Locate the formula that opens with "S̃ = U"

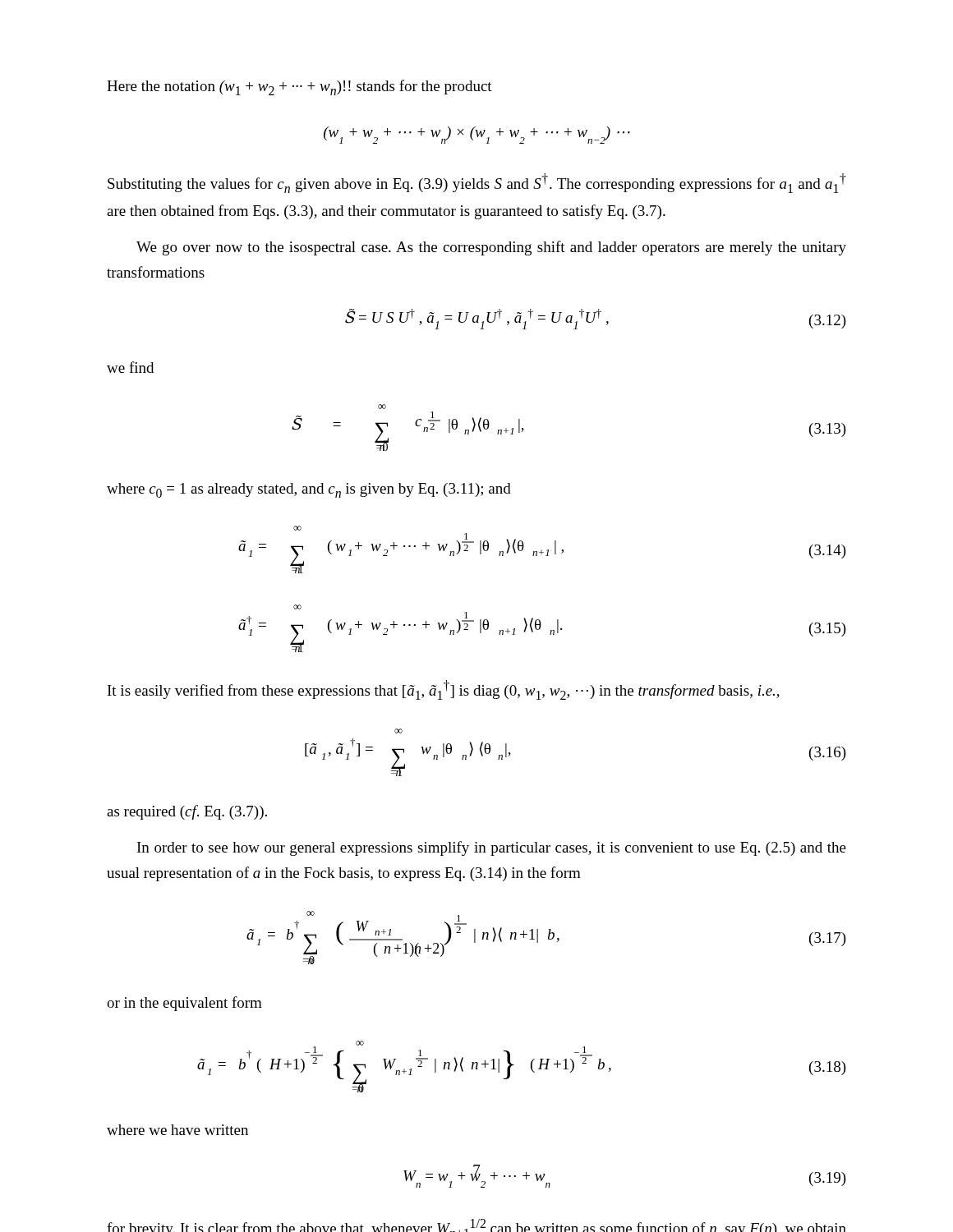pos(518,316)
